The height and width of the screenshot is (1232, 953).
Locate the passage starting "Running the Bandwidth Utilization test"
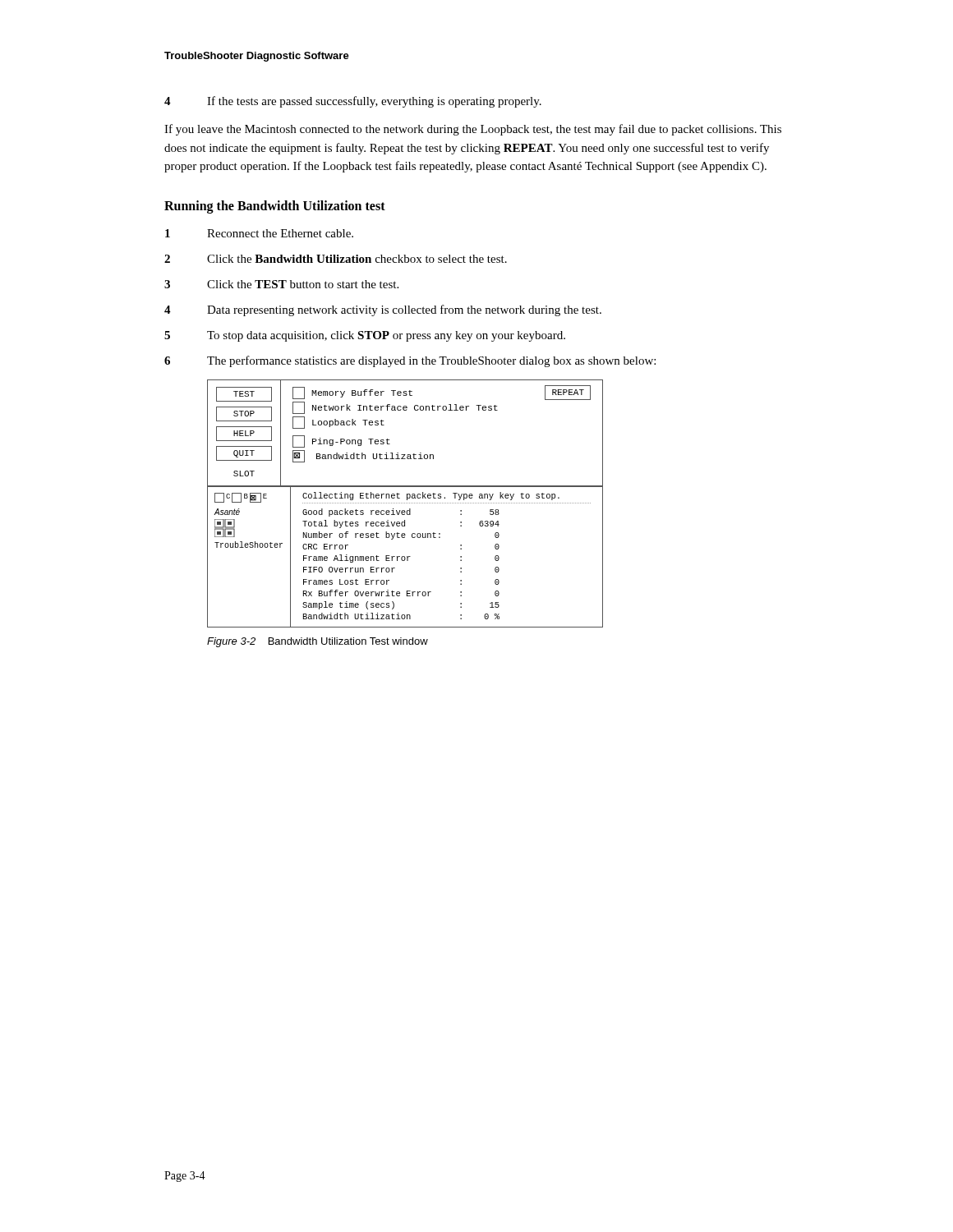pyautogui.click(x=275, y=205)
